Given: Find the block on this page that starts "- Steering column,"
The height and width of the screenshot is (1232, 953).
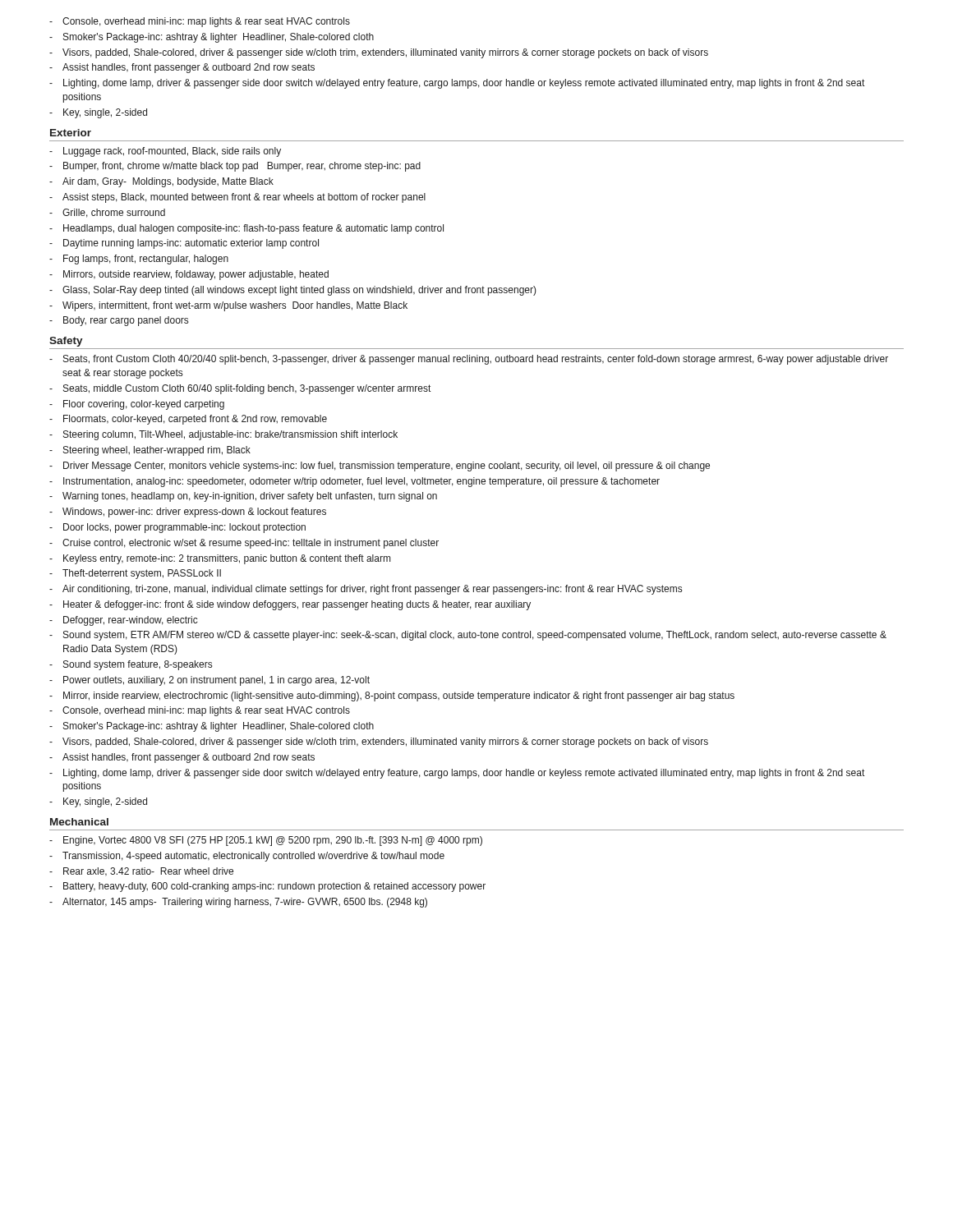Looking at the screenshot, I should coord(223,435).
